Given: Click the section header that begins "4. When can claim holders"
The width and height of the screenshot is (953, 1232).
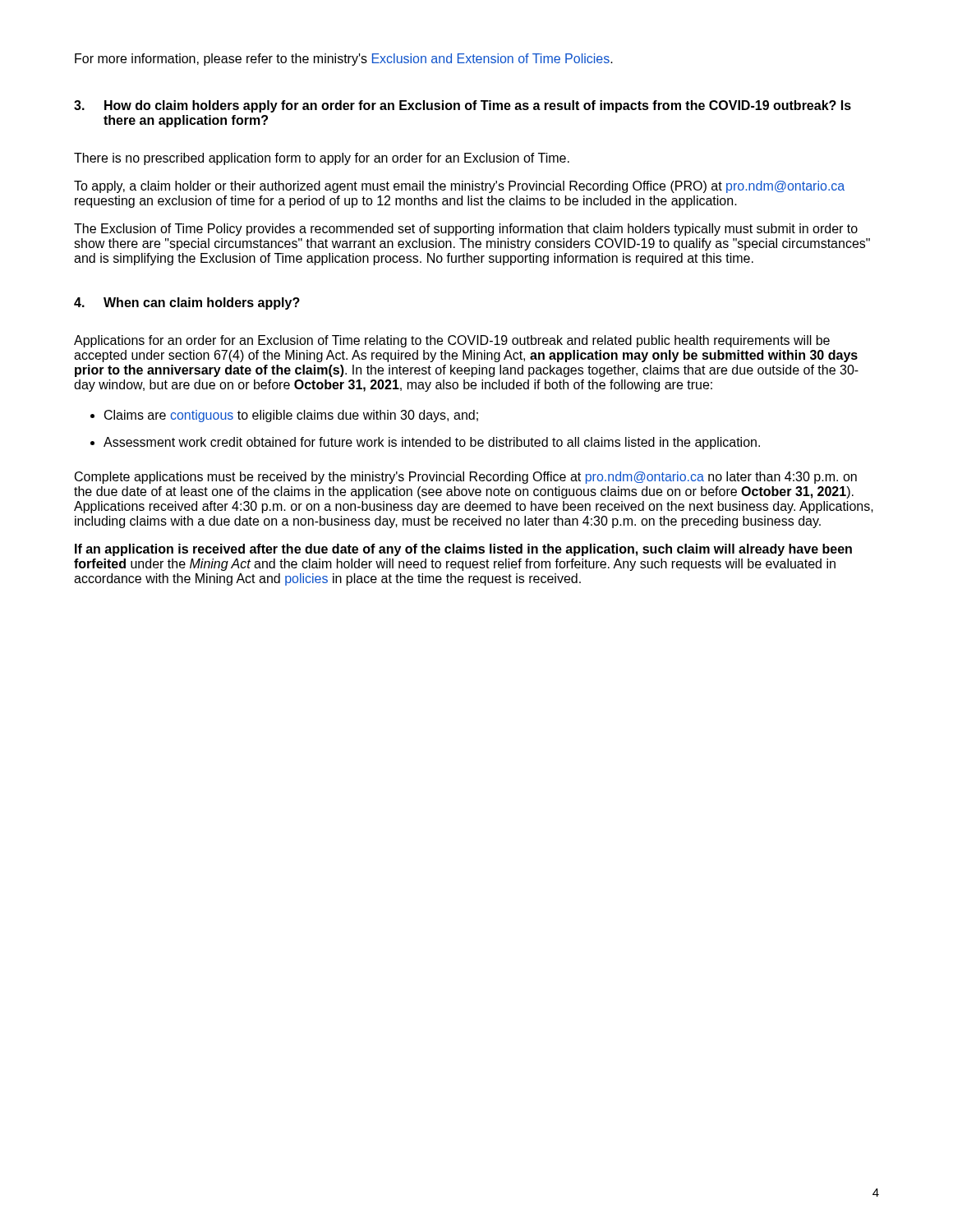Looking at the screenshot, I should [x=187, y=303].
